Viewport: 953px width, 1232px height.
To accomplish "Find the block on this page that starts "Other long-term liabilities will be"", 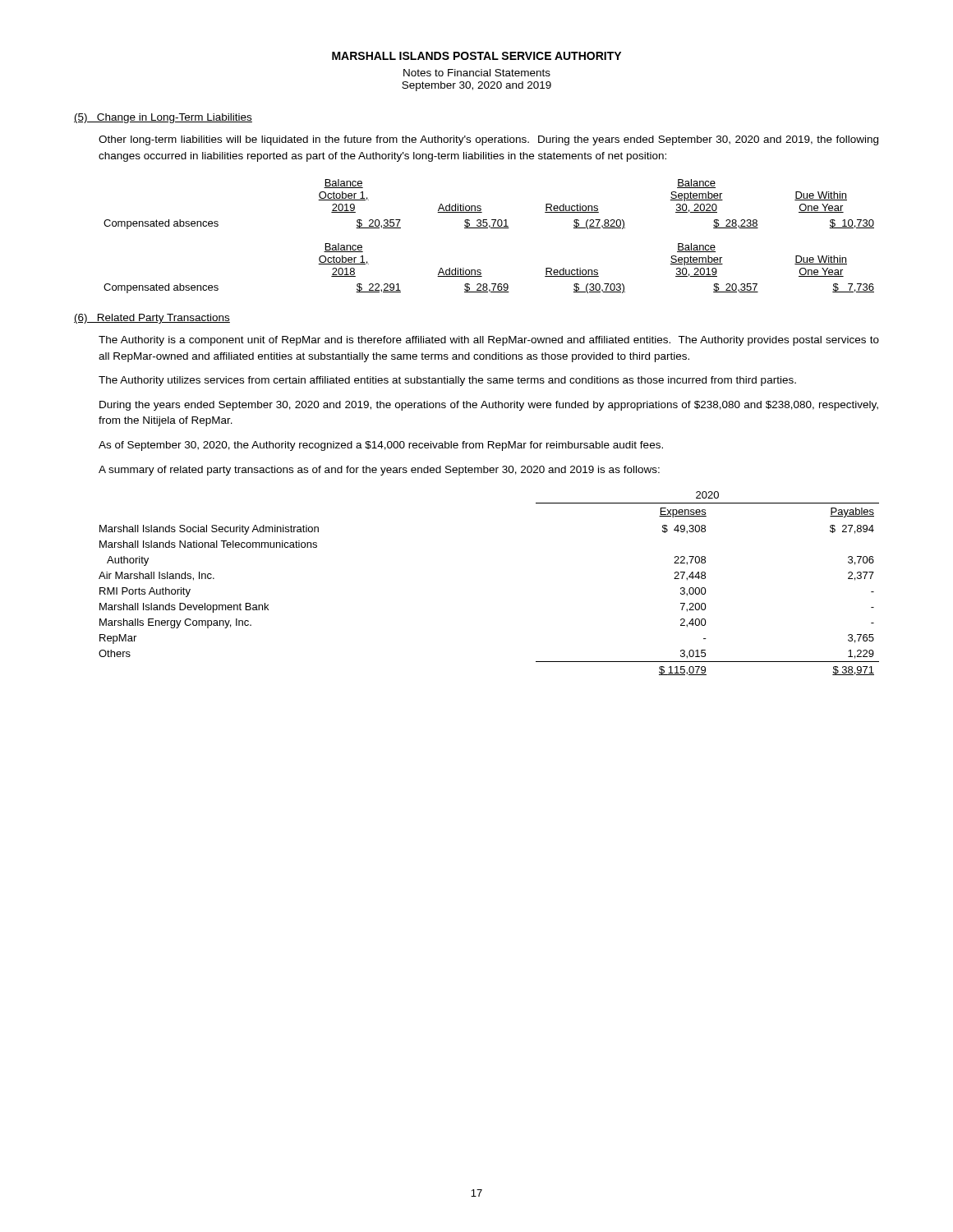I will (x=489, y=147).
